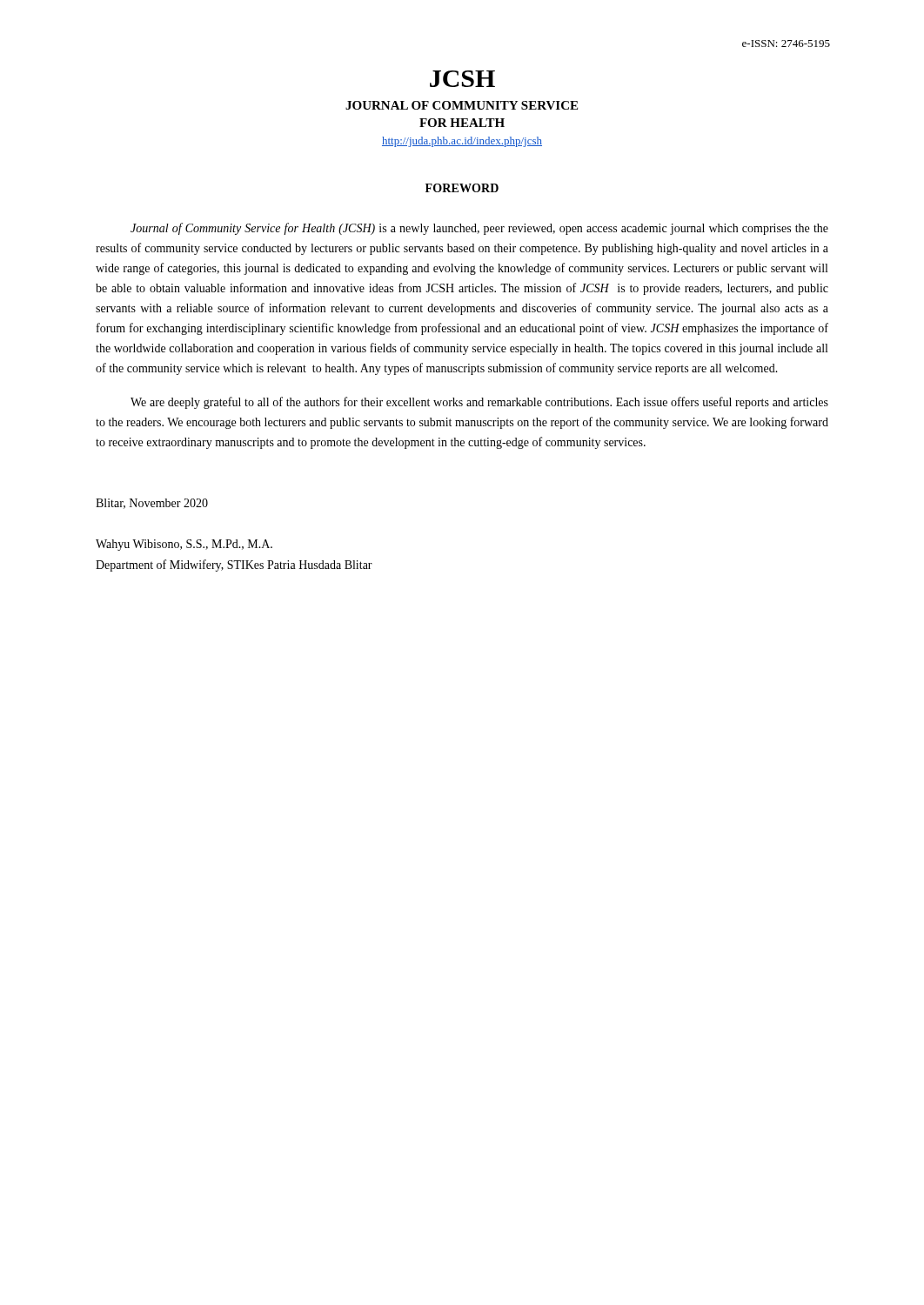Select the text block starting "Journal of Community"
The image size is (924, 1305).
click(x=462, y=335)
